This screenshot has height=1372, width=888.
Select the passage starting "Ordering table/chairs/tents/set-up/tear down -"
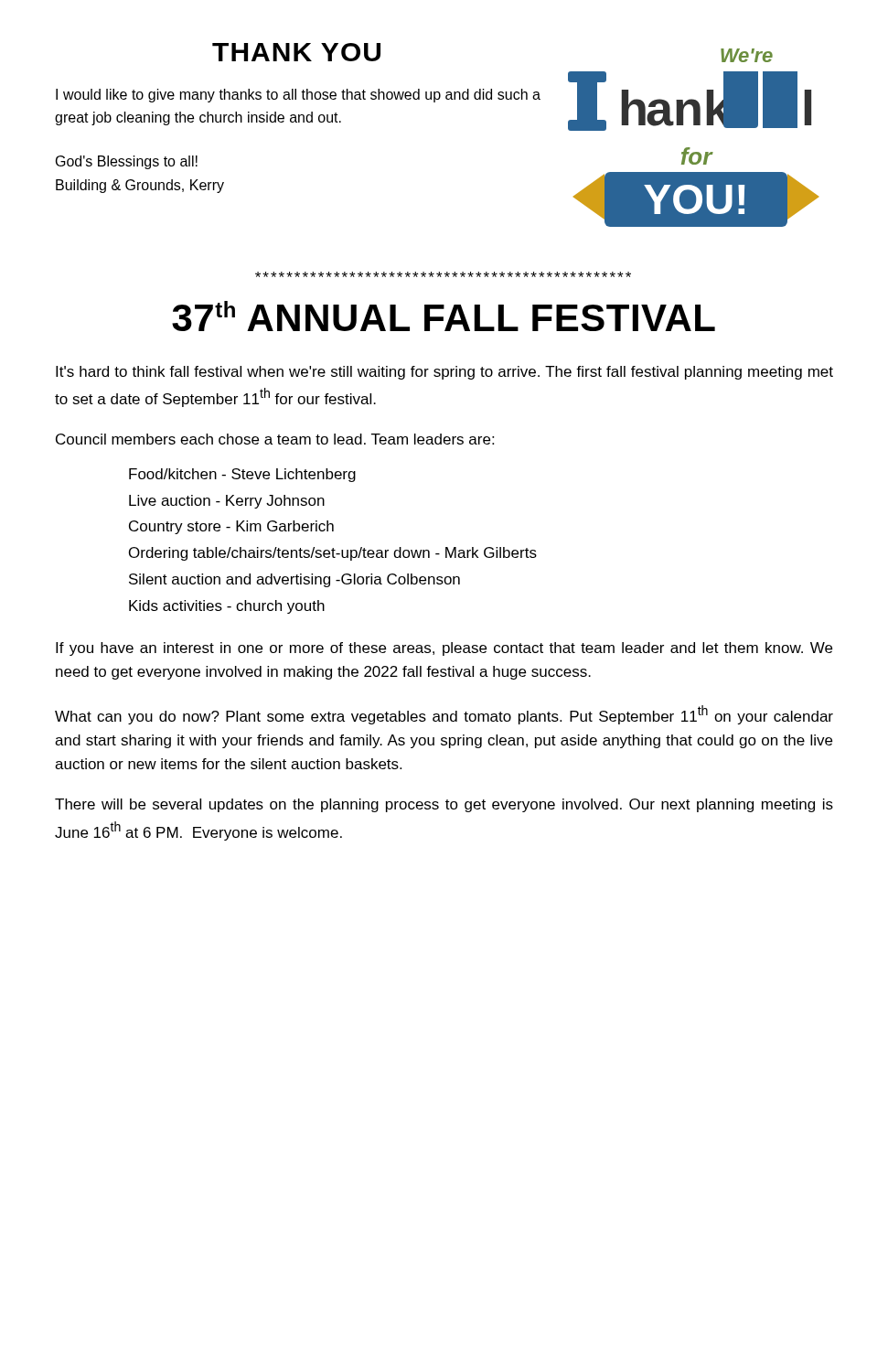(332, 553)
